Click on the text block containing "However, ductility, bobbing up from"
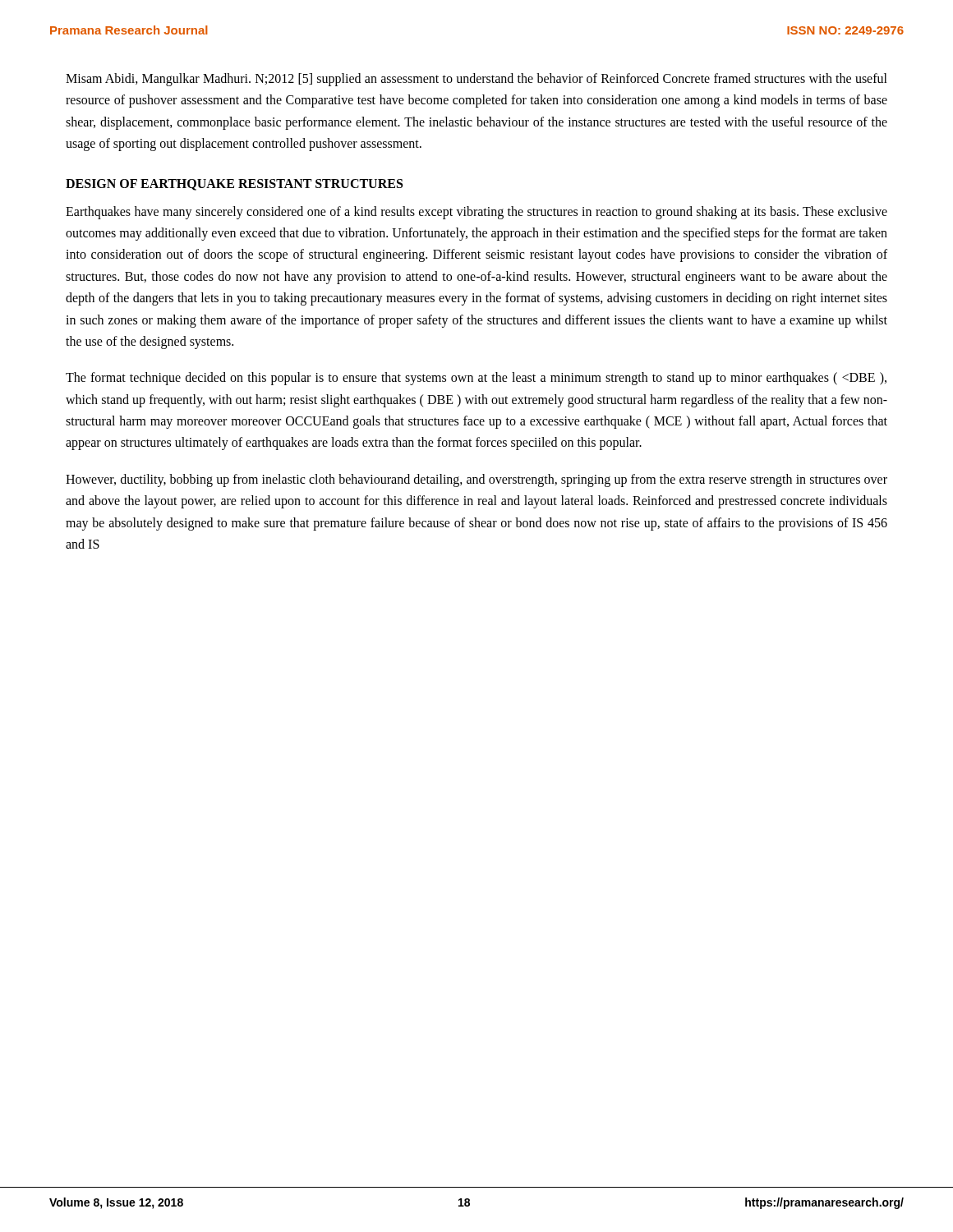953x1232 pixels. 476,512
